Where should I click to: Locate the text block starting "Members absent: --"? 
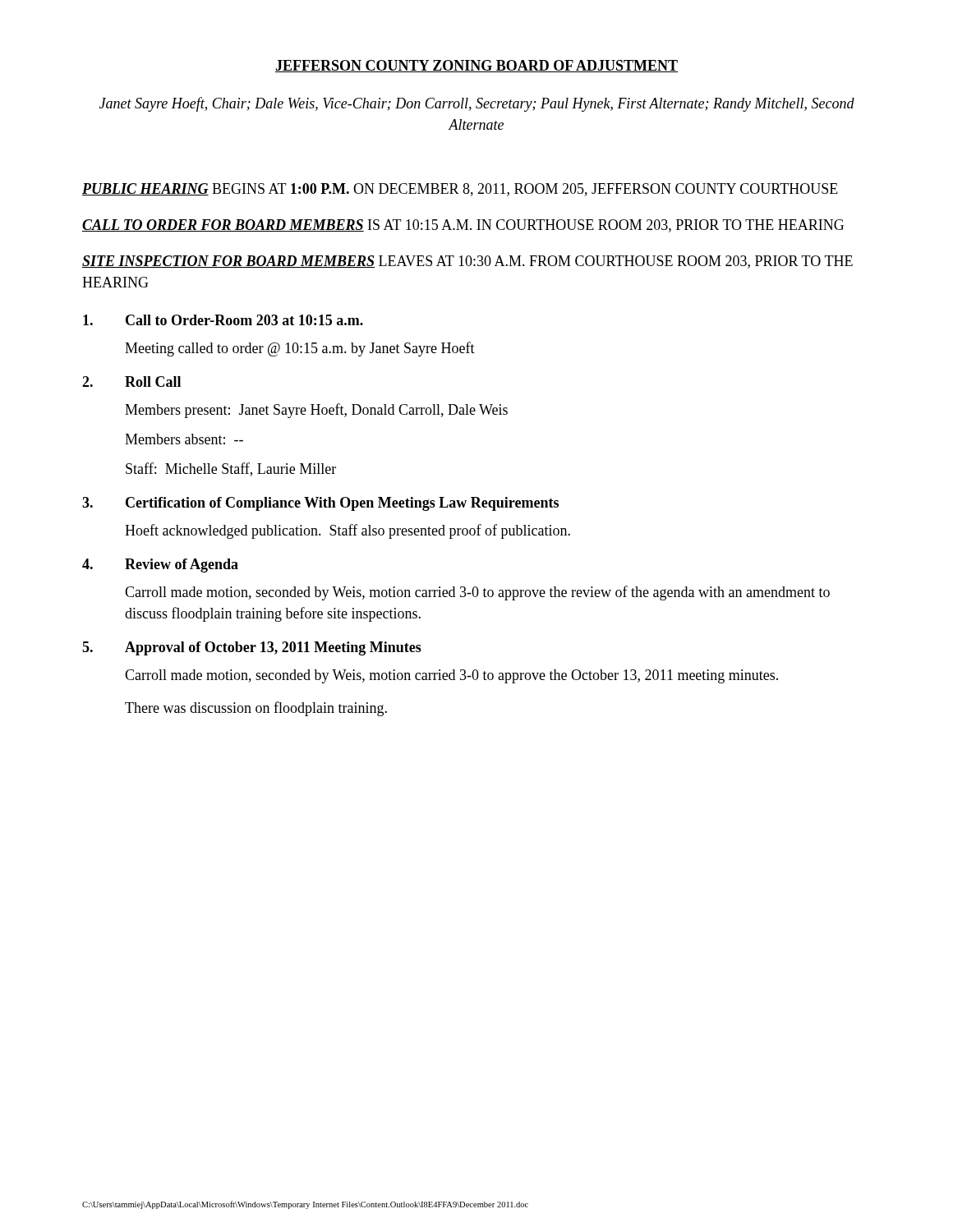(184, 439)
